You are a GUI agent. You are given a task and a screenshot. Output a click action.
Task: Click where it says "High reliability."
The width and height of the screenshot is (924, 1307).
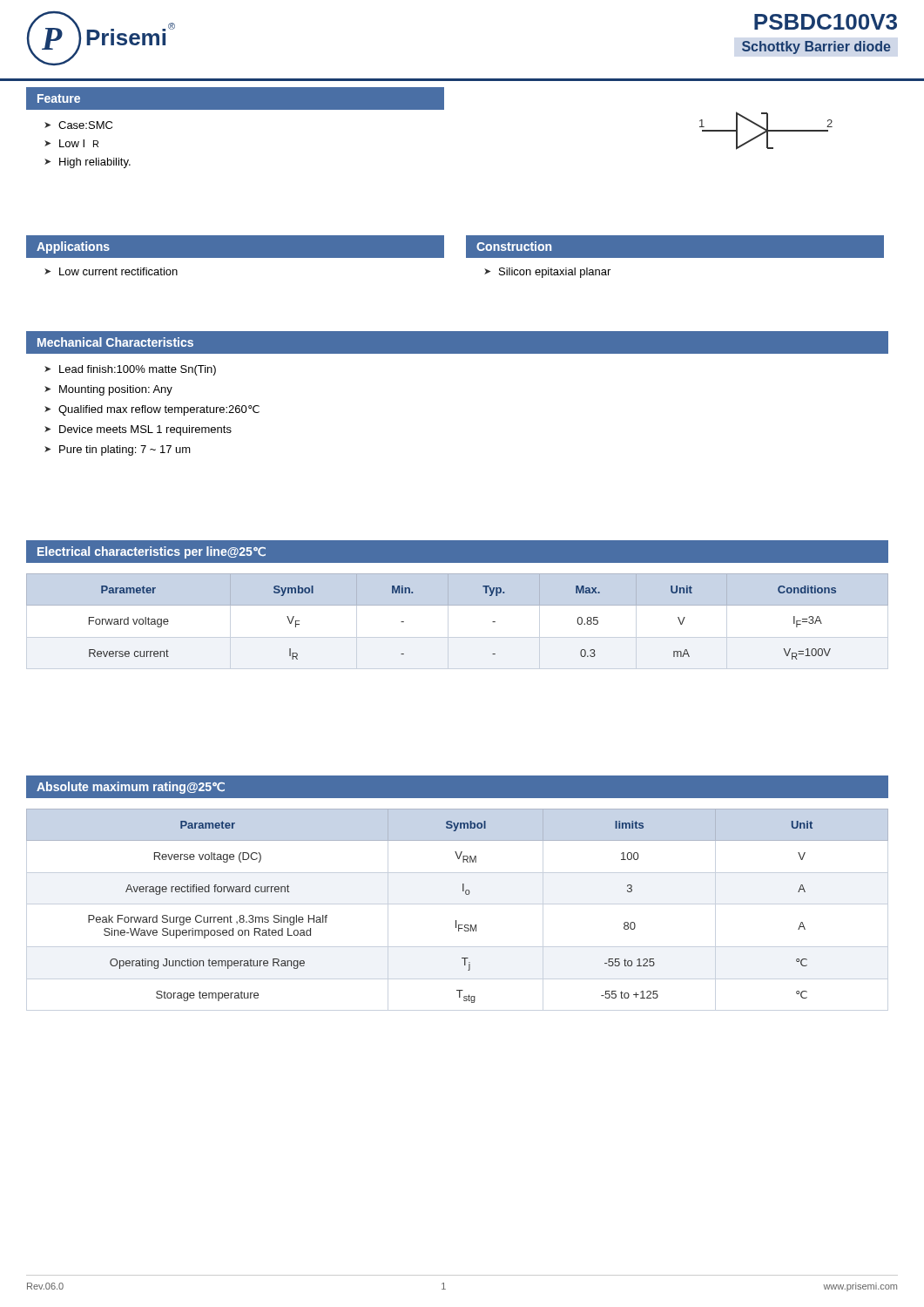click(95, 162)
